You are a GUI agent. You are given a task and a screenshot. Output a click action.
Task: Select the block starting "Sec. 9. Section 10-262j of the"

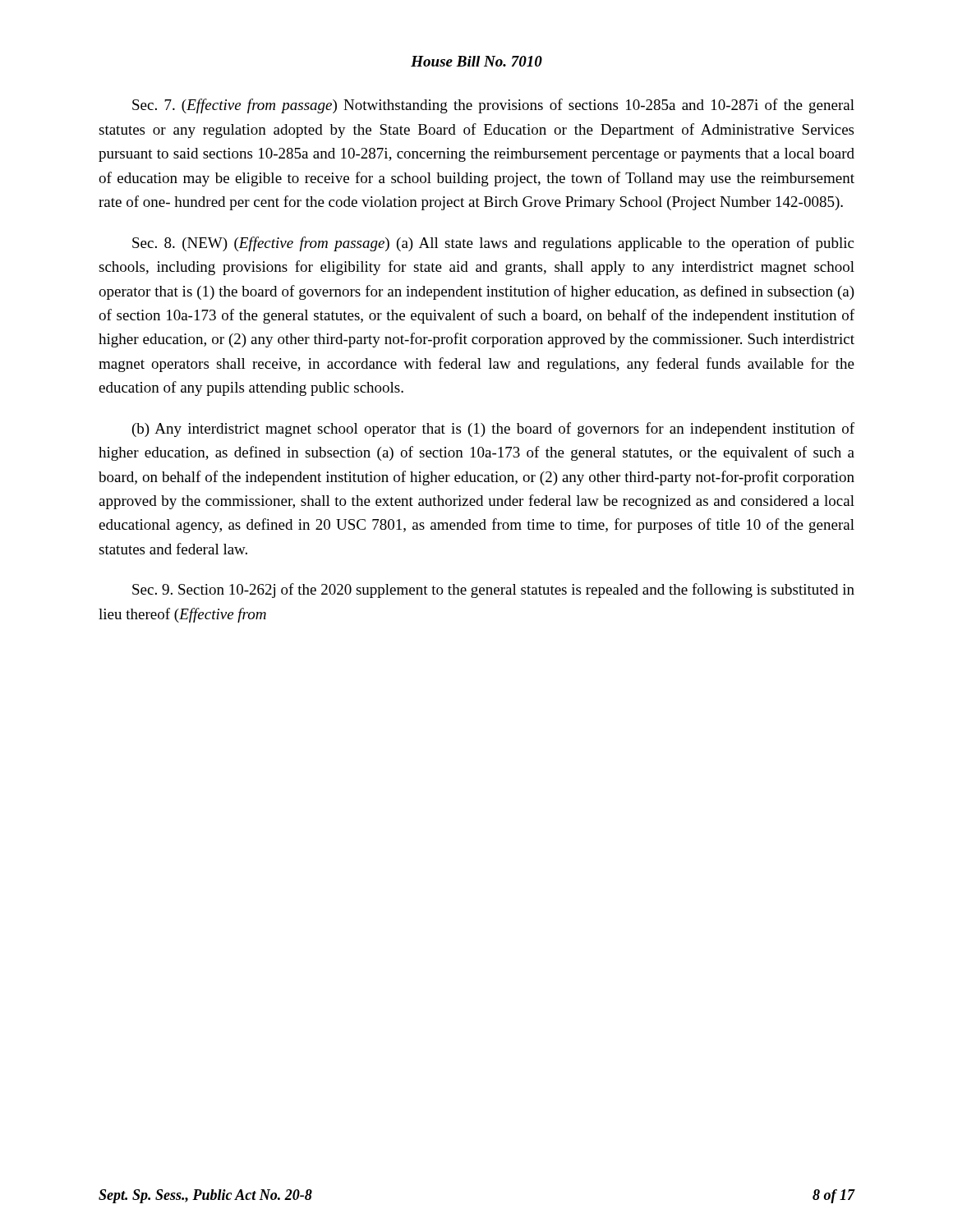pyautogui.click(x=476, y=602)
